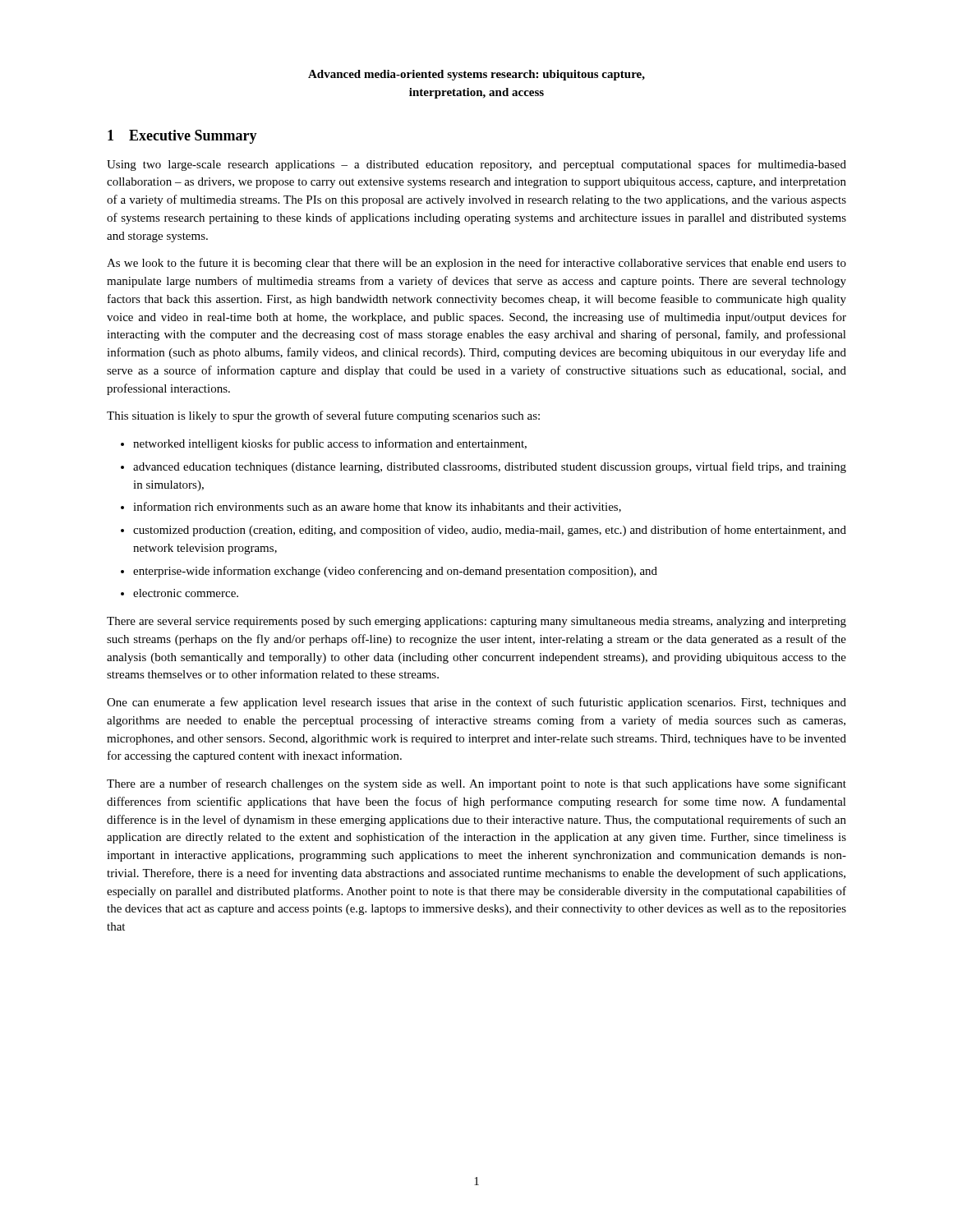Find the text starting "This situation is likely"
953x1232 pixels.
(476, 417)
